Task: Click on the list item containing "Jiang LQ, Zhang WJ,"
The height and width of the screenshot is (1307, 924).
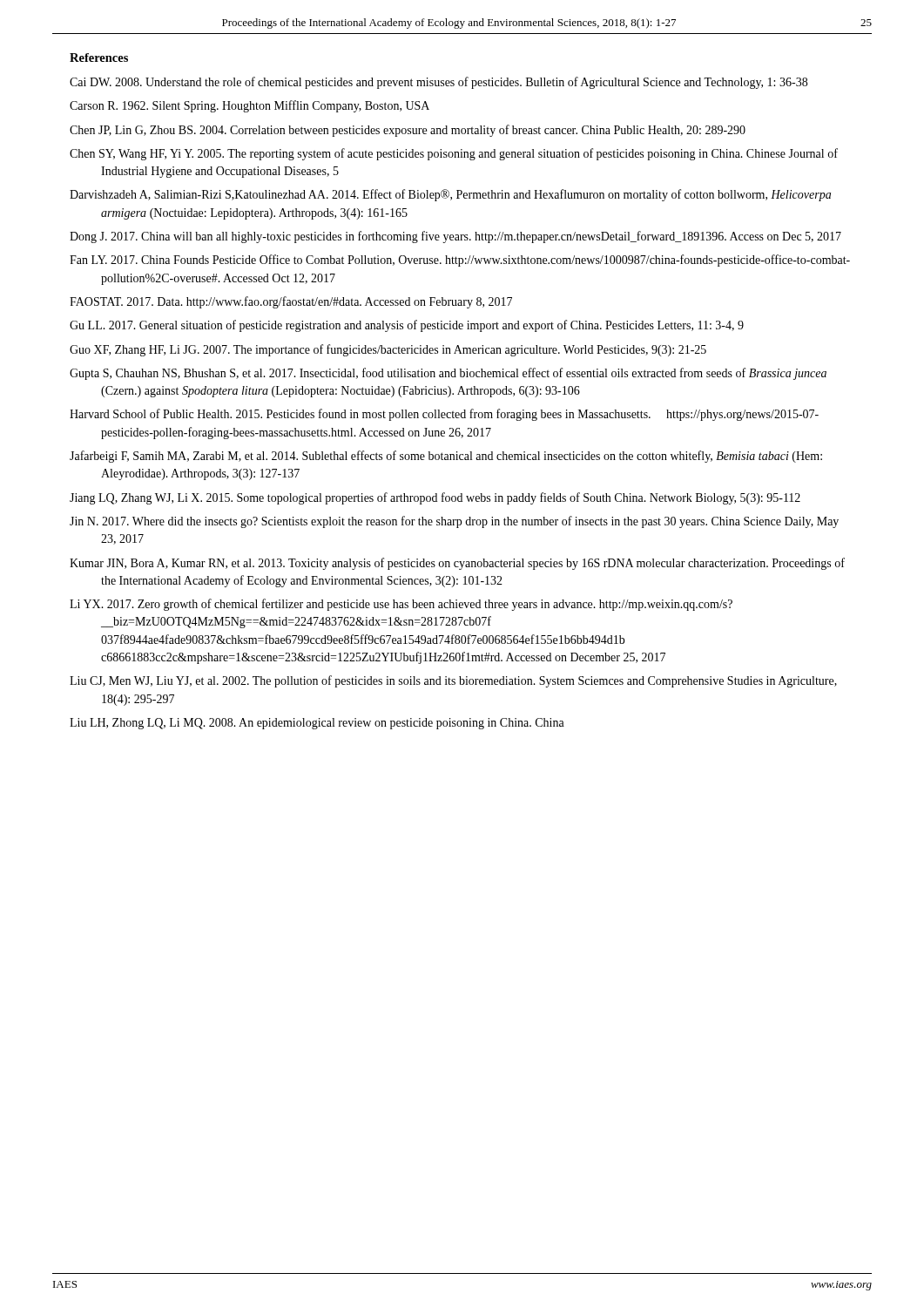Action: tap(435, 498)
